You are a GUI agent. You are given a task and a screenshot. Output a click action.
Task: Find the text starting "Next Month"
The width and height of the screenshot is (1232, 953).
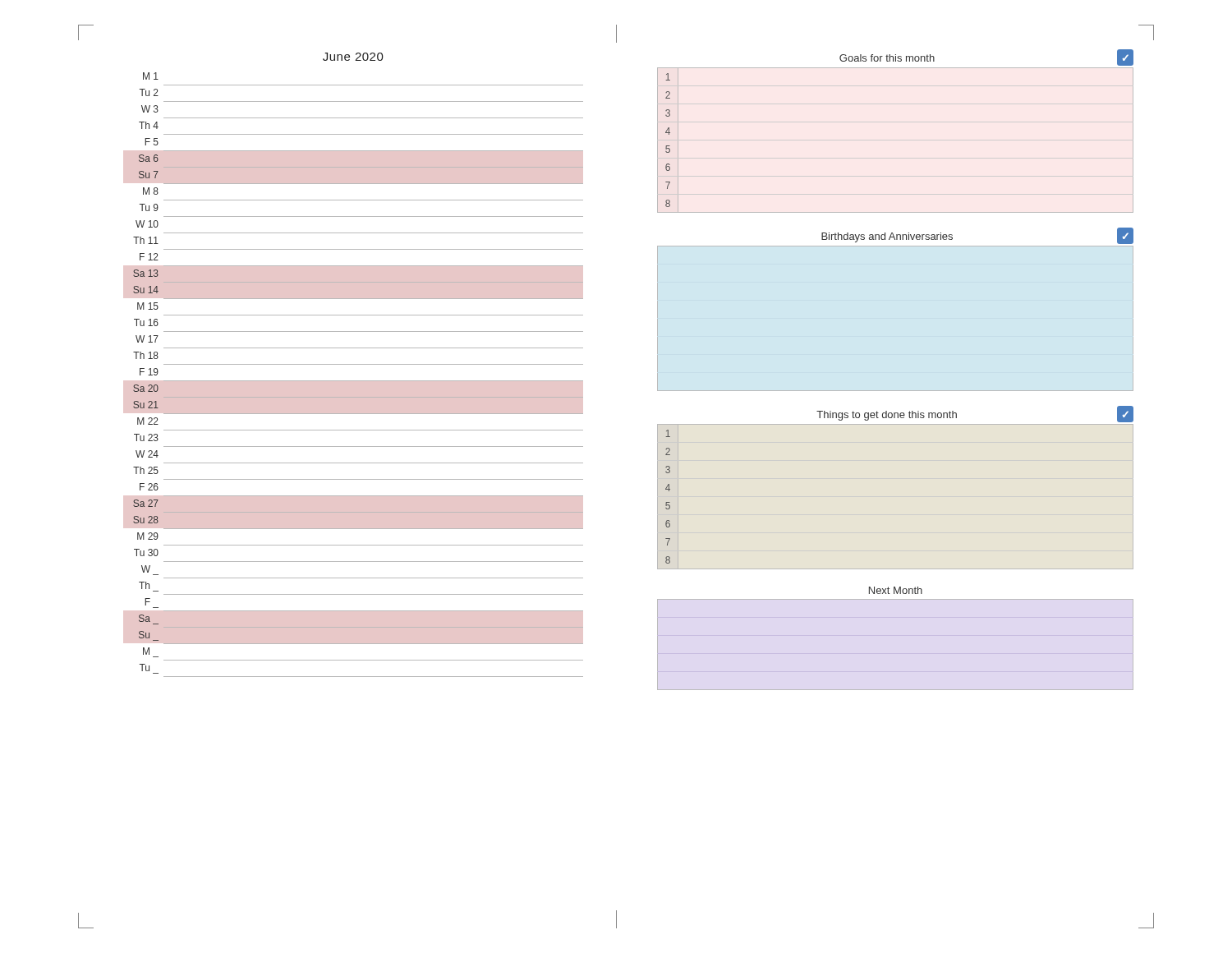tap(895, 590)
